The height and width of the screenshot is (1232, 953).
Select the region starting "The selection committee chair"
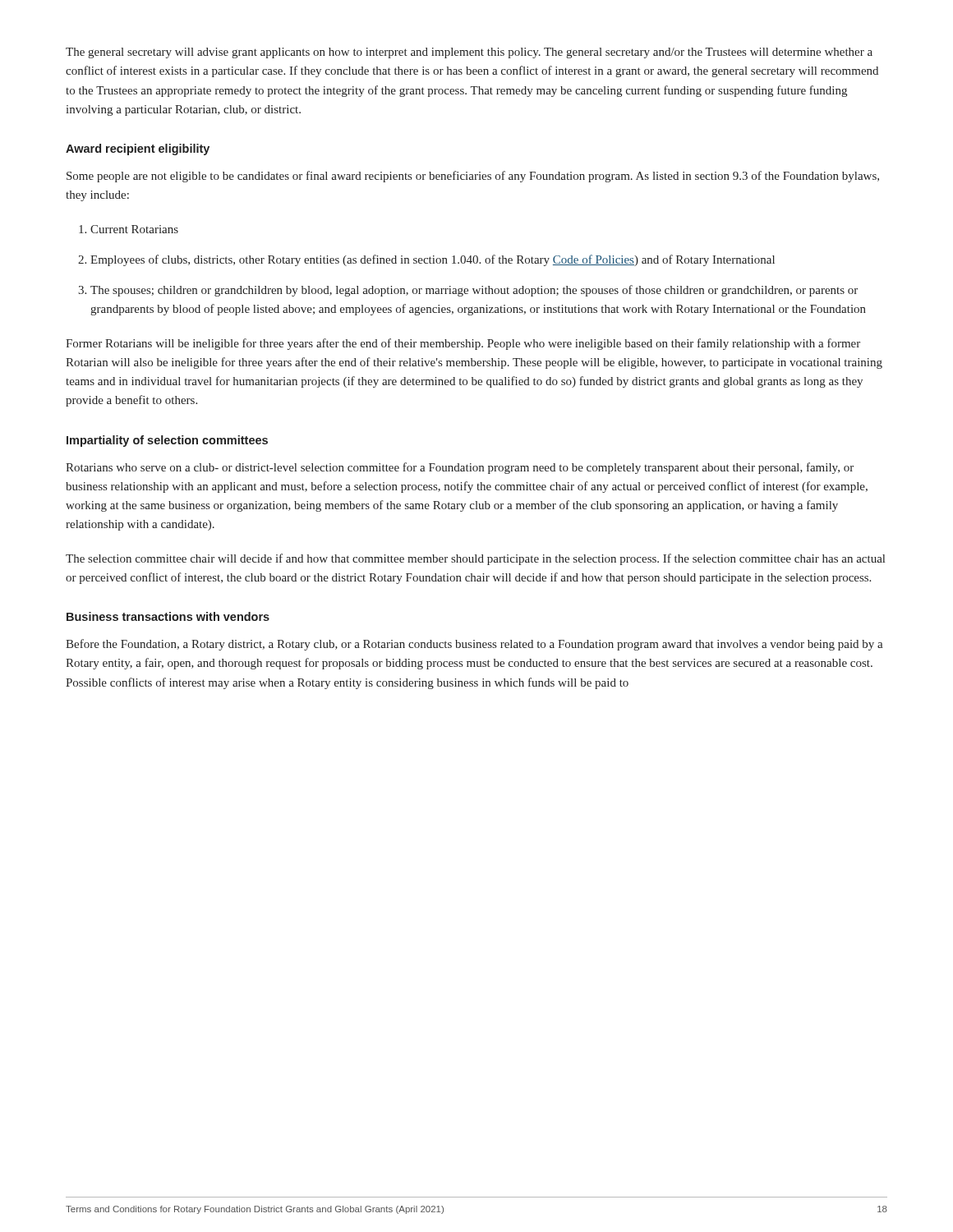pyautogui.click(x=476, y=568)
